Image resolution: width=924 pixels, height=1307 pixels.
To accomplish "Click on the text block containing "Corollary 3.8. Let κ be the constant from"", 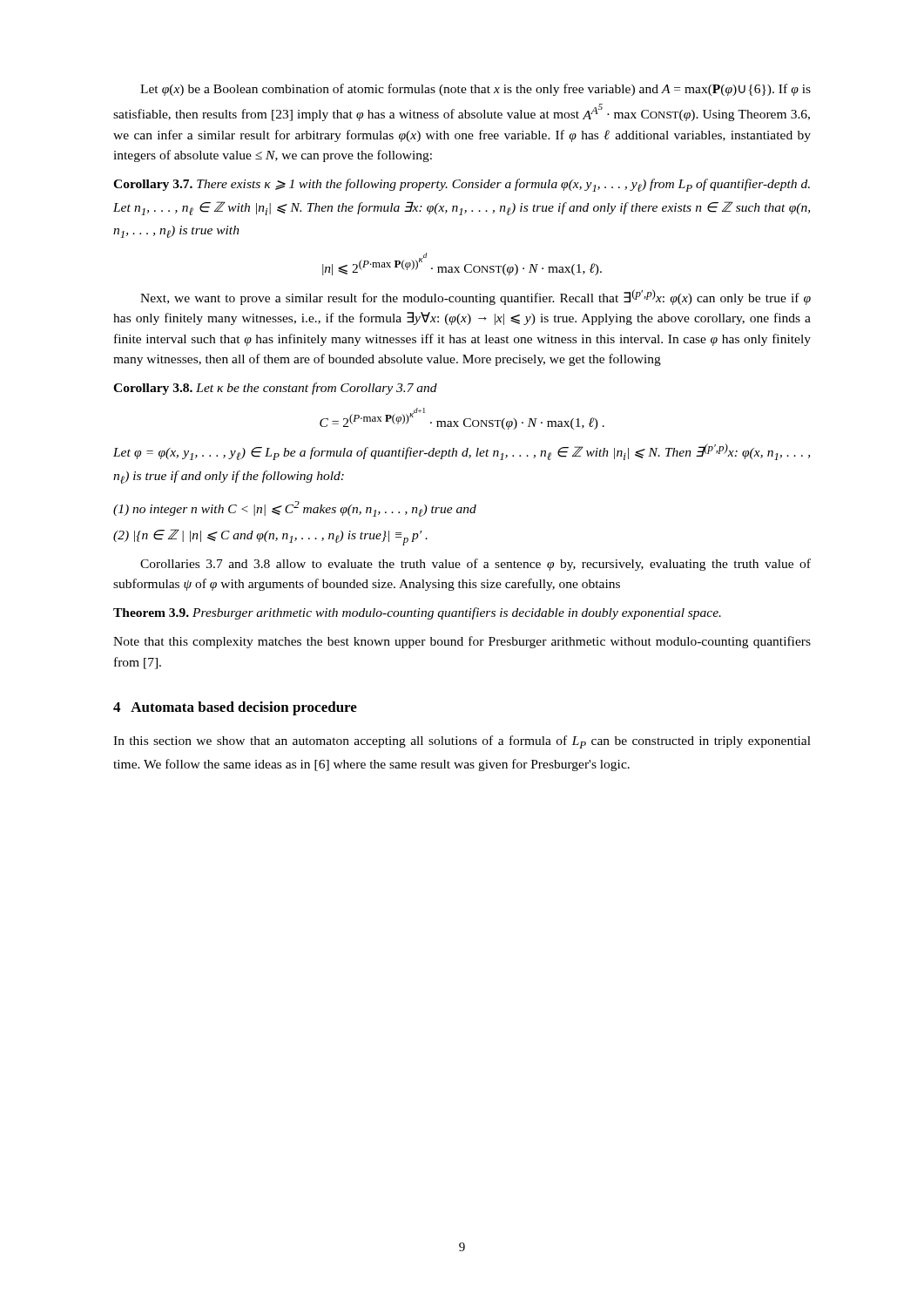I will point(275,389).
